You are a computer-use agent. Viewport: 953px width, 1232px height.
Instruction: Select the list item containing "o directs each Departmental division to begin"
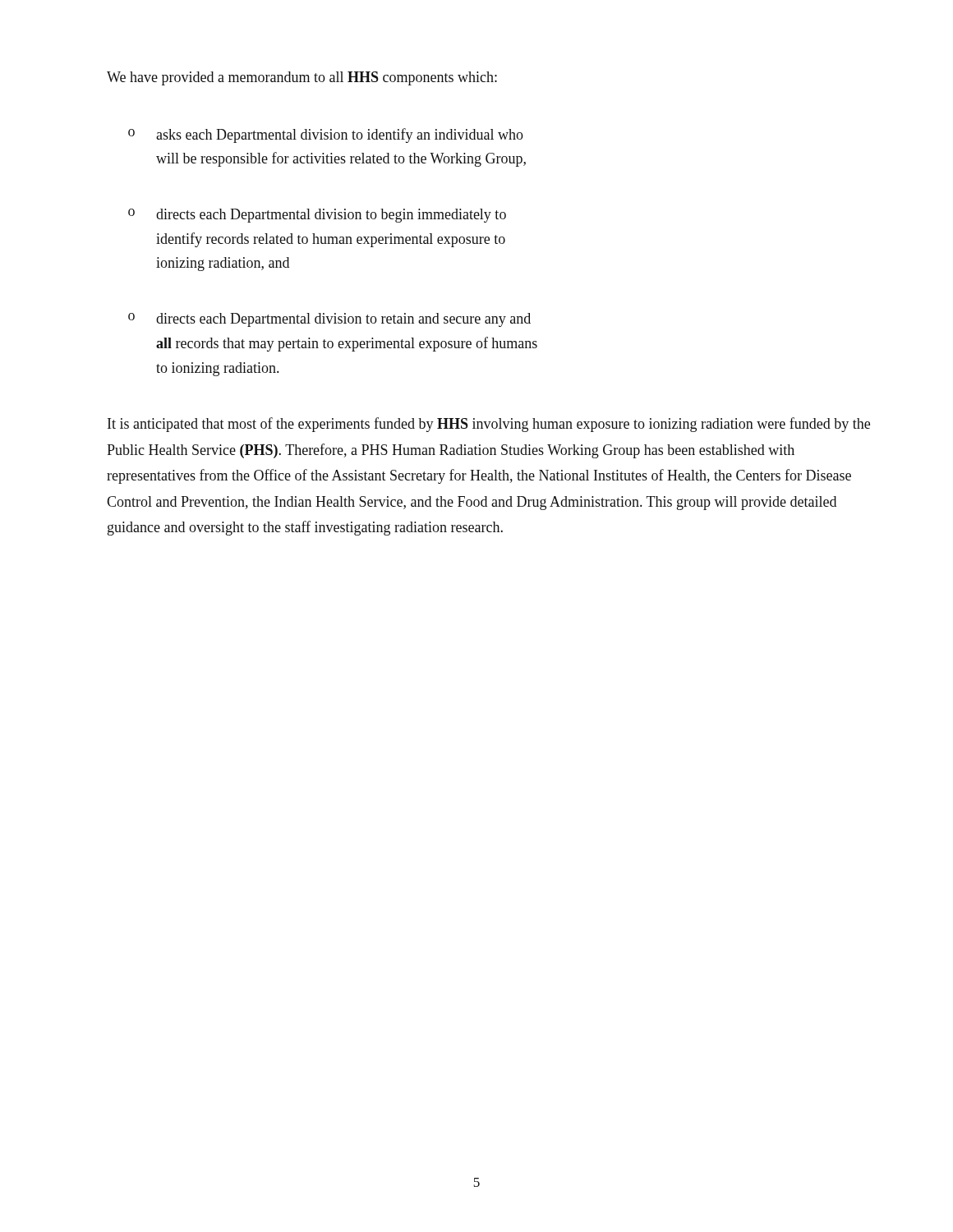point(307,240)
